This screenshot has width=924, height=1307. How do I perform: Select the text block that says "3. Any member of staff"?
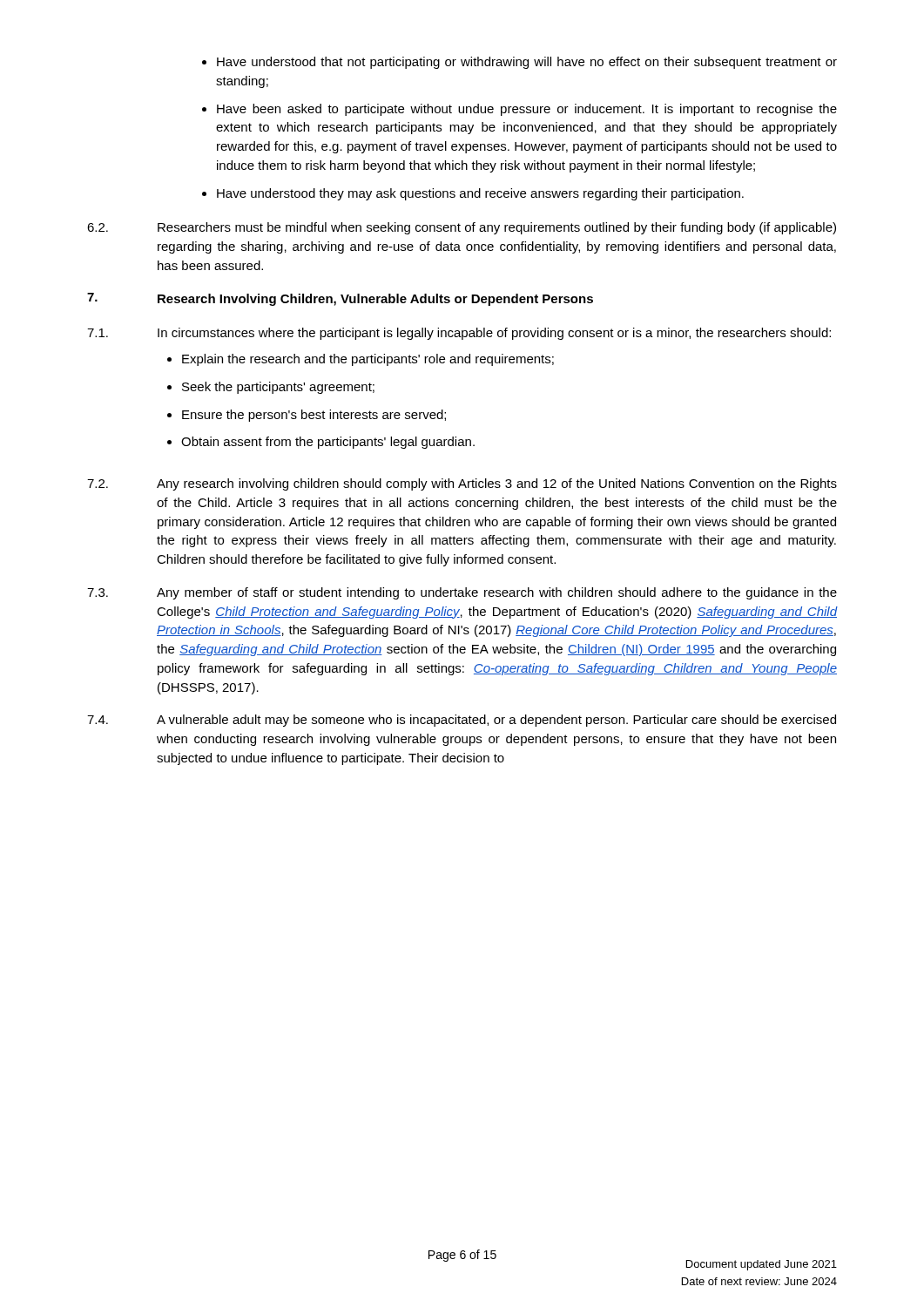tap(462, 640)
